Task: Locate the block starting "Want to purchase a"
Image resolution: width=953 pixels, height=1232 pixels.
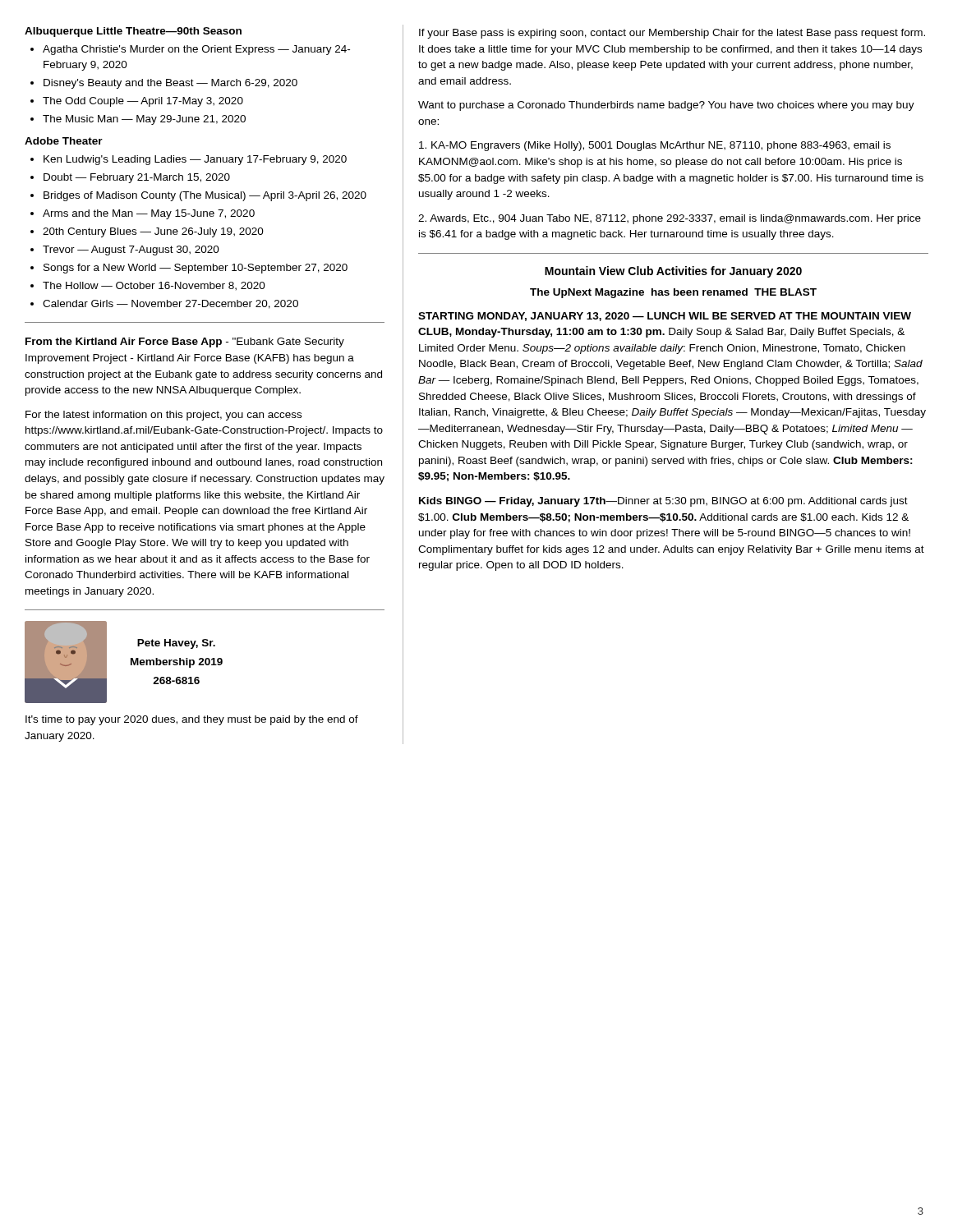Action: click(x=666, y=113)
